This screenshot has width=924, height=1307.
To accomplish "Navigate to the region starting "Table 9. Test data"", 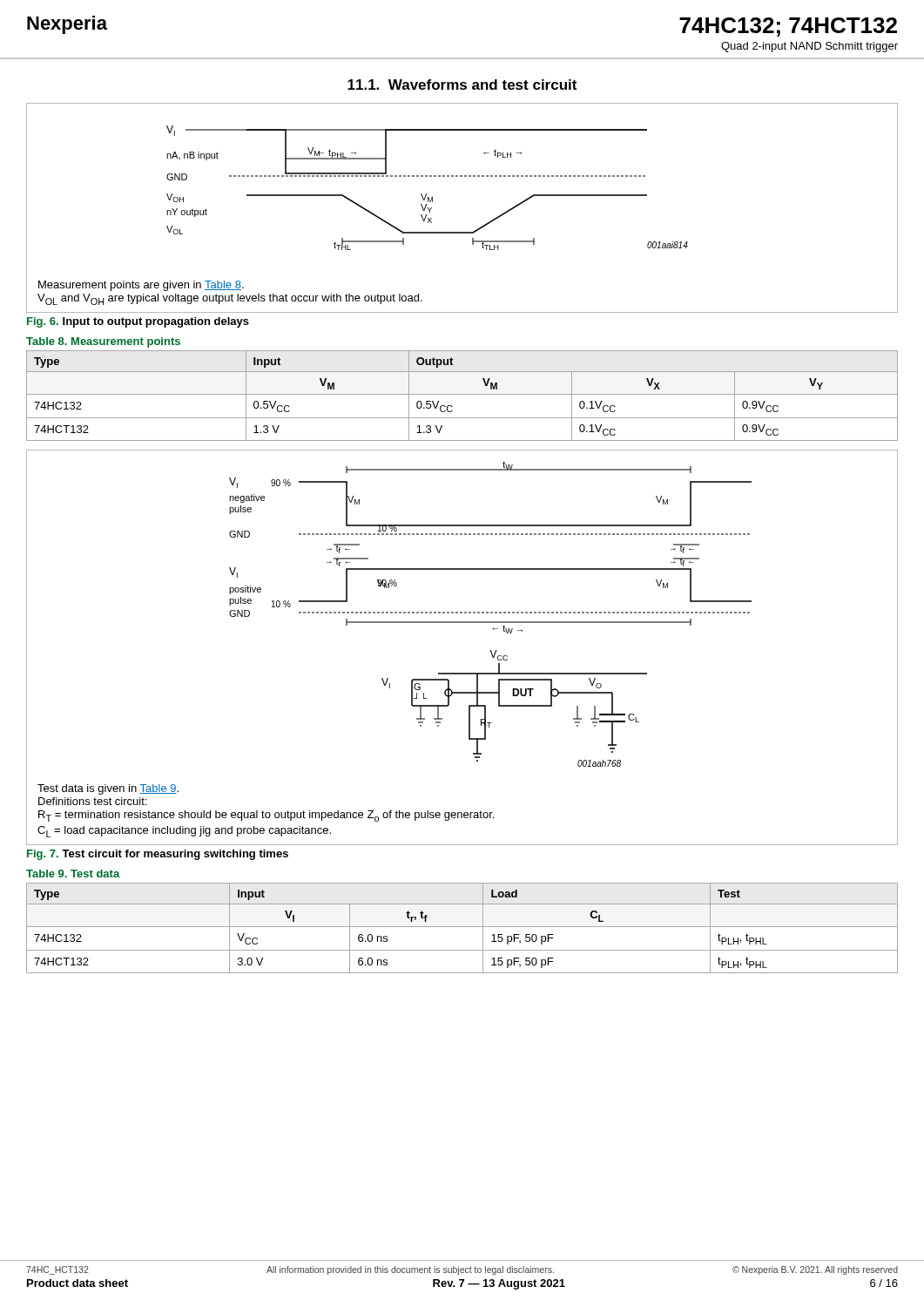I will tap(73, 873).
